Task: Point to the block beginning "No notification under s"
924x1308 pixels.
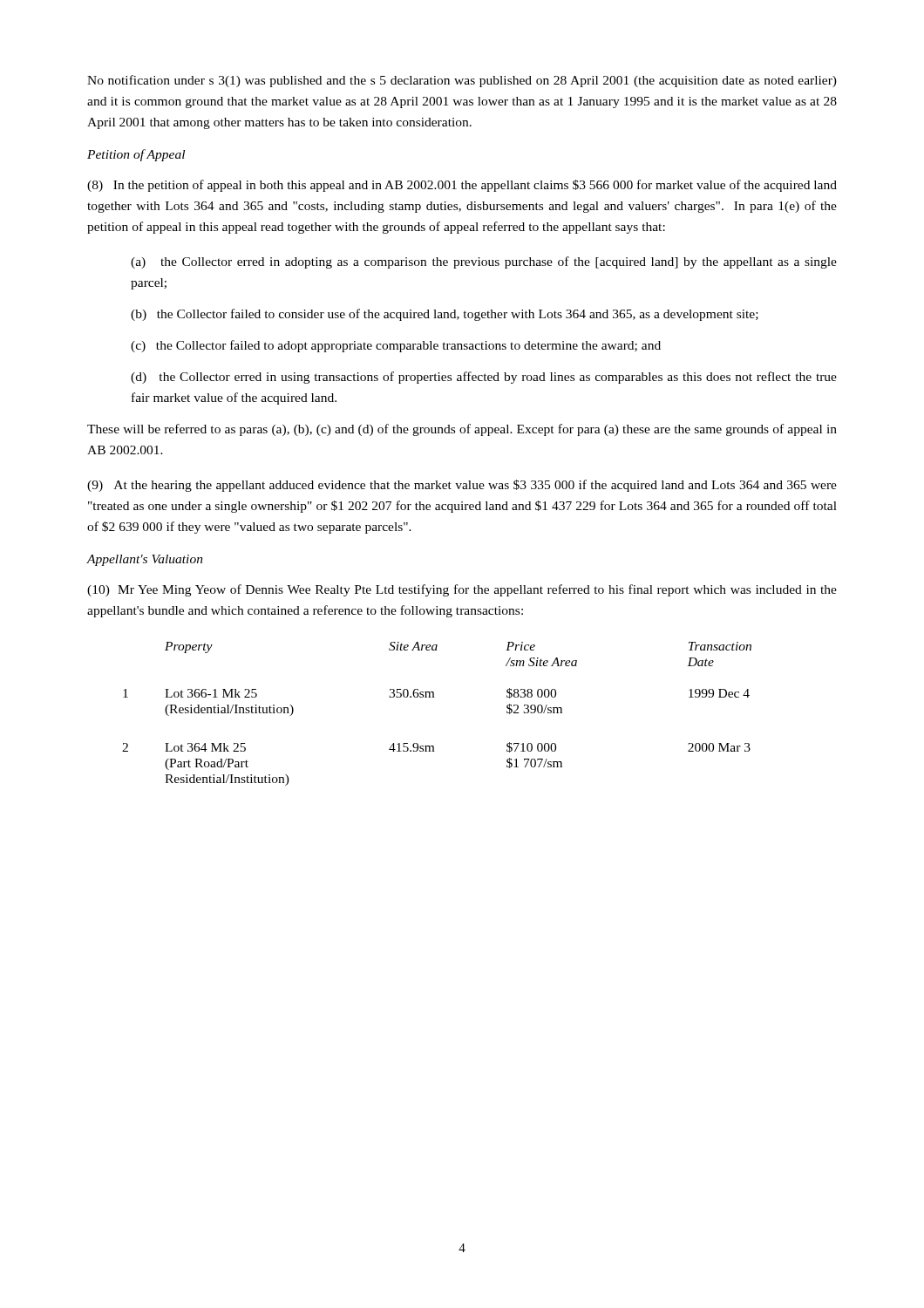Action: pos(462,101)
